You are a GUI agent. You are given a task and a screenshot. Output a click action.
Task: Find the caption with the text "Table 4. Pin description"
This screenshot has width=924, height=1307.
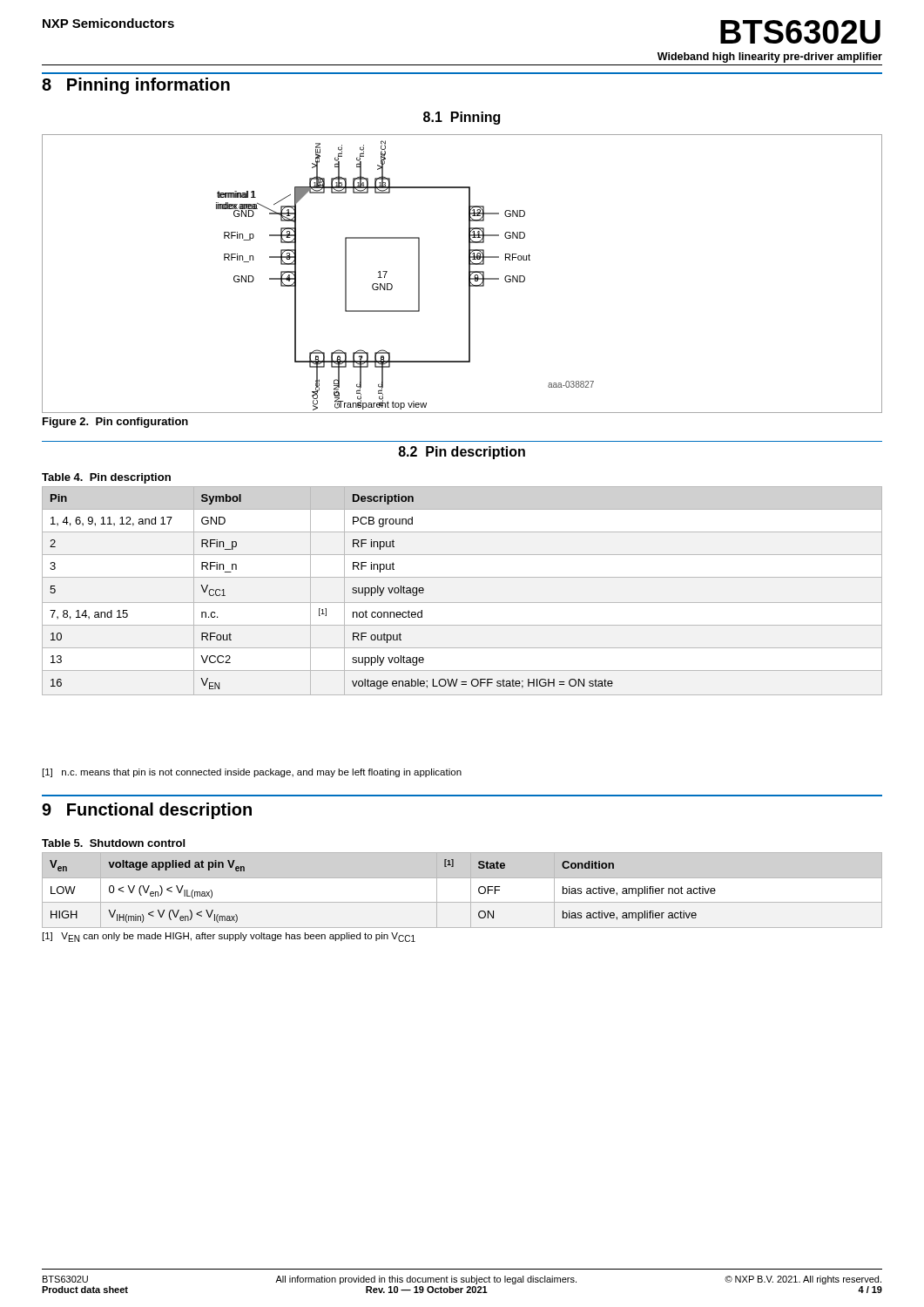pos(106,477)
